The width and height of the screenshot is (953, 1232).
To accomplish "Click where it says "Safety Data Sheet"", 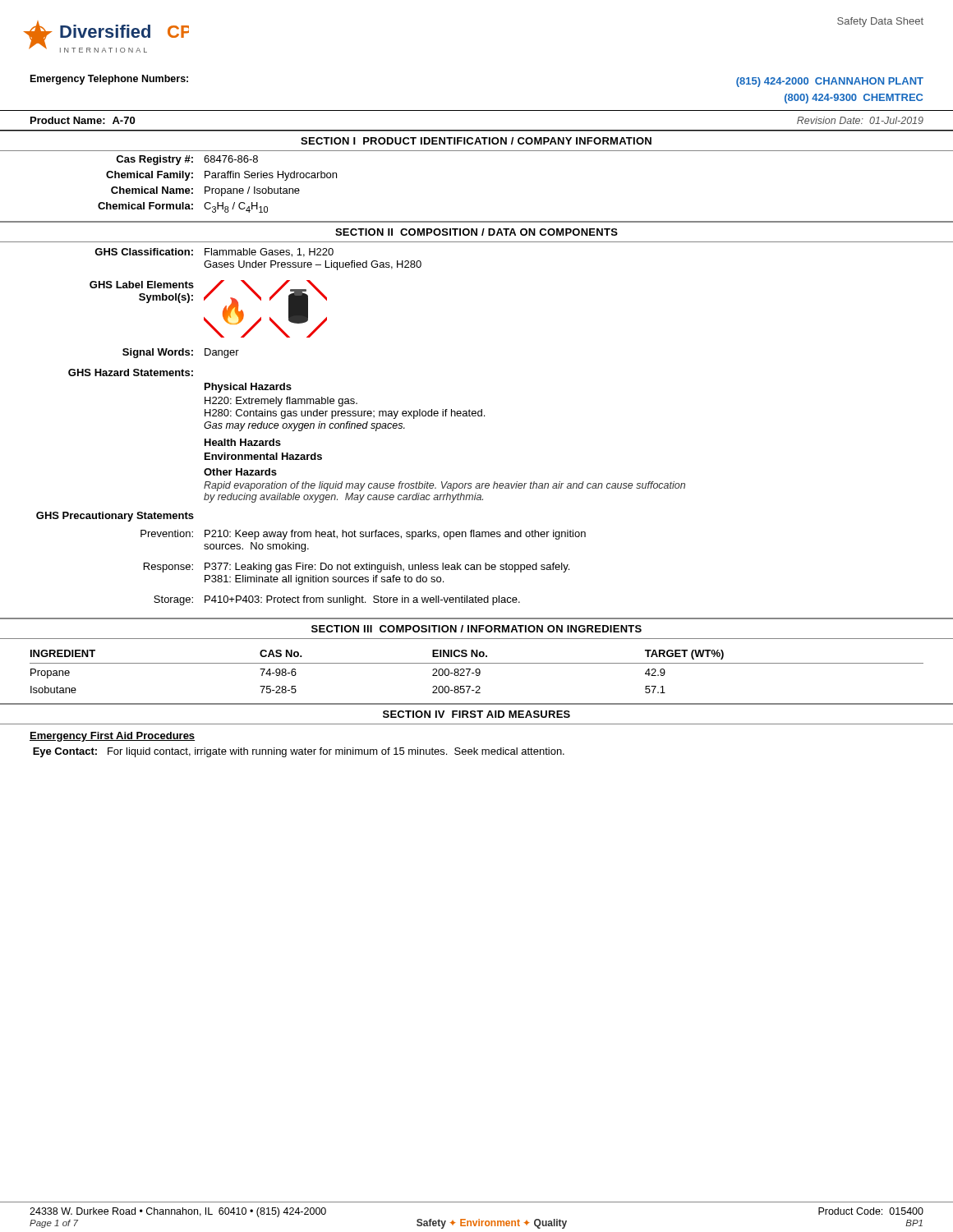I will pyautogui.click(x=880, y=21).
